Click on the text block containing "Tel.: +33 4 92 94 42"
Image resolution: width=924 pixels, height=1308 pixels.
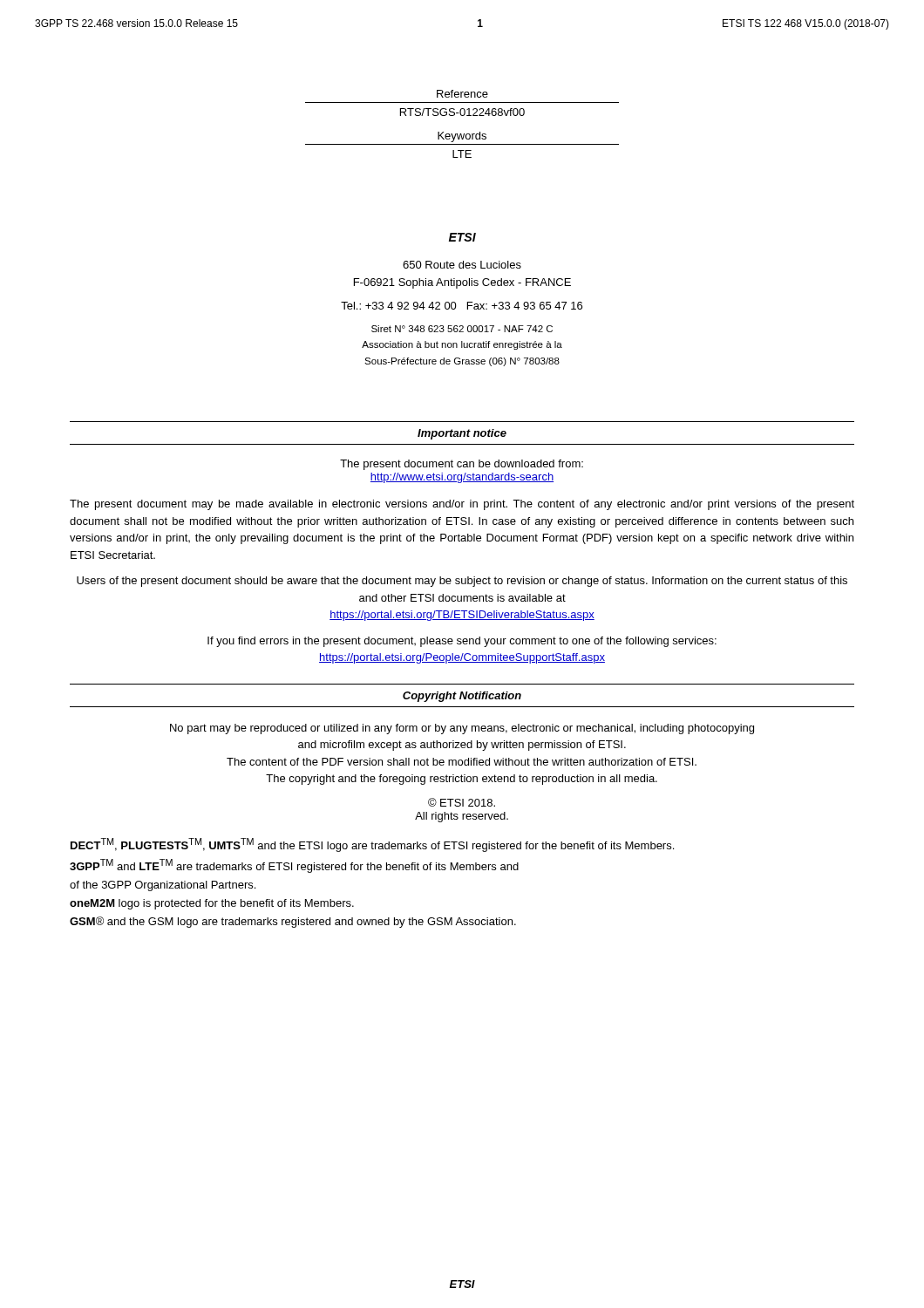pyautogui.click(x=462, y=306)
